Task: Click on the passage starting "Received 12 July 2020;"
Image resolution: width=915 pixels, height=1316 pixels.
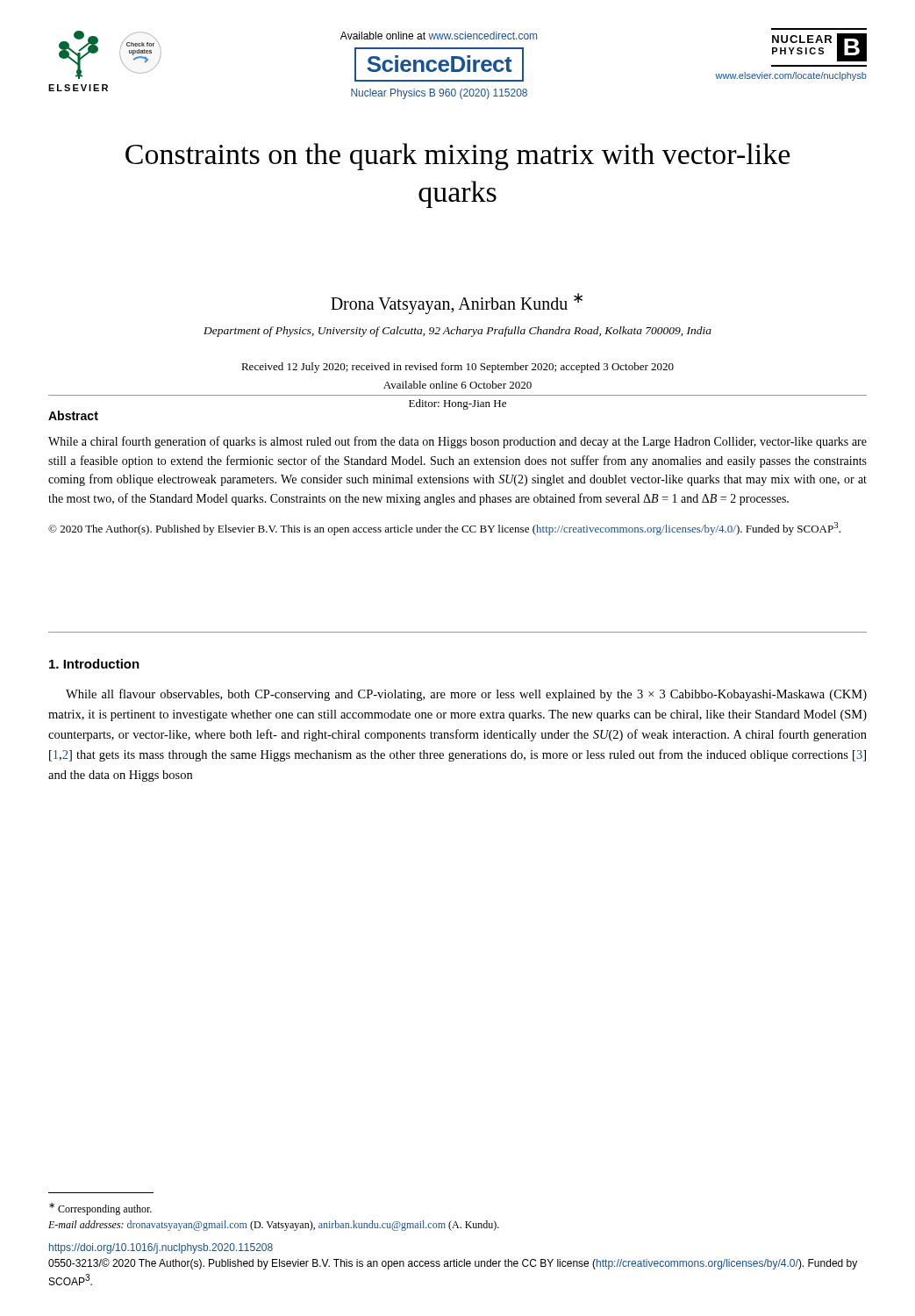Action: pos(458,385)
